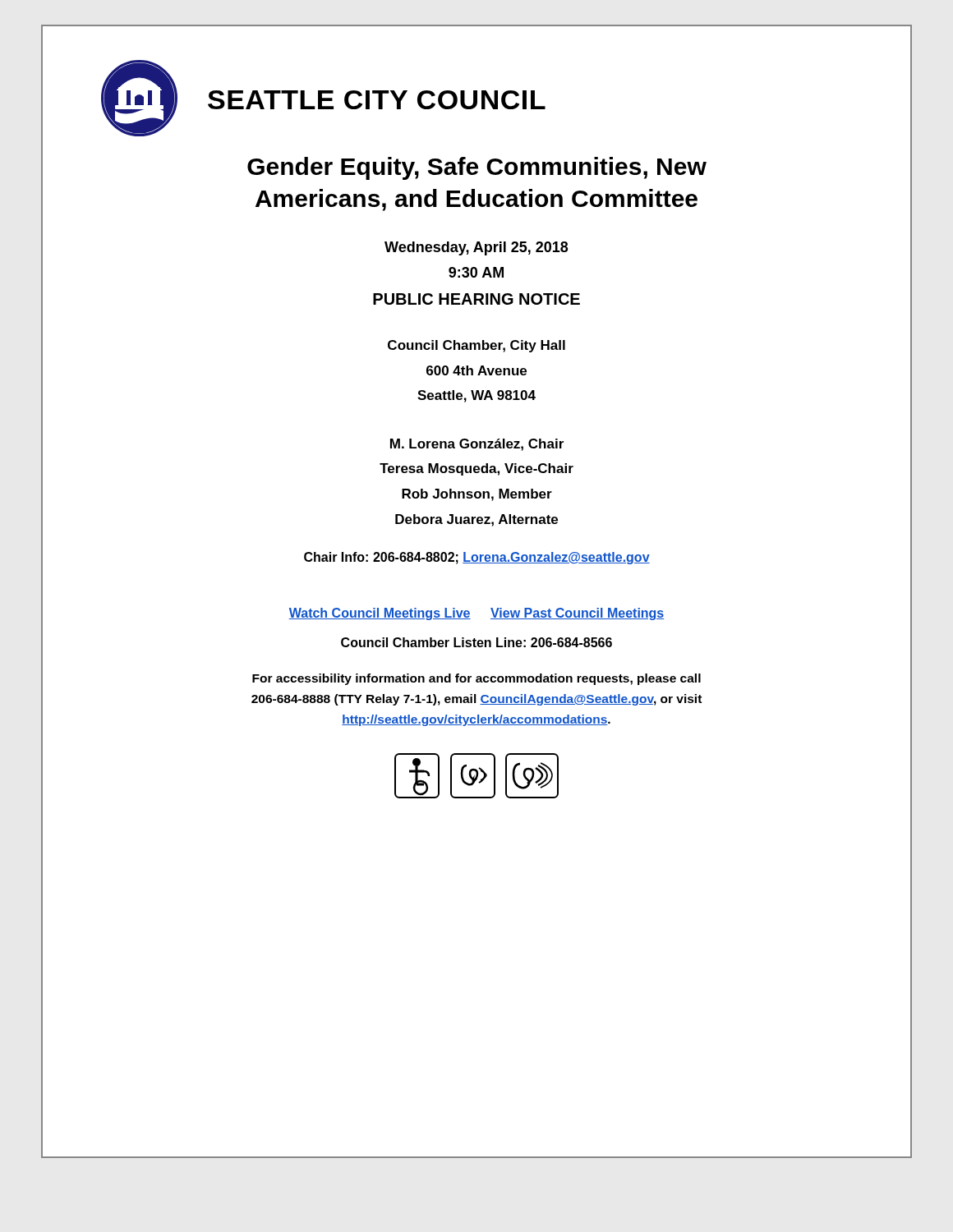The image size is (953, 1232).
Task: Select the illustration
Action: point(476,777)
